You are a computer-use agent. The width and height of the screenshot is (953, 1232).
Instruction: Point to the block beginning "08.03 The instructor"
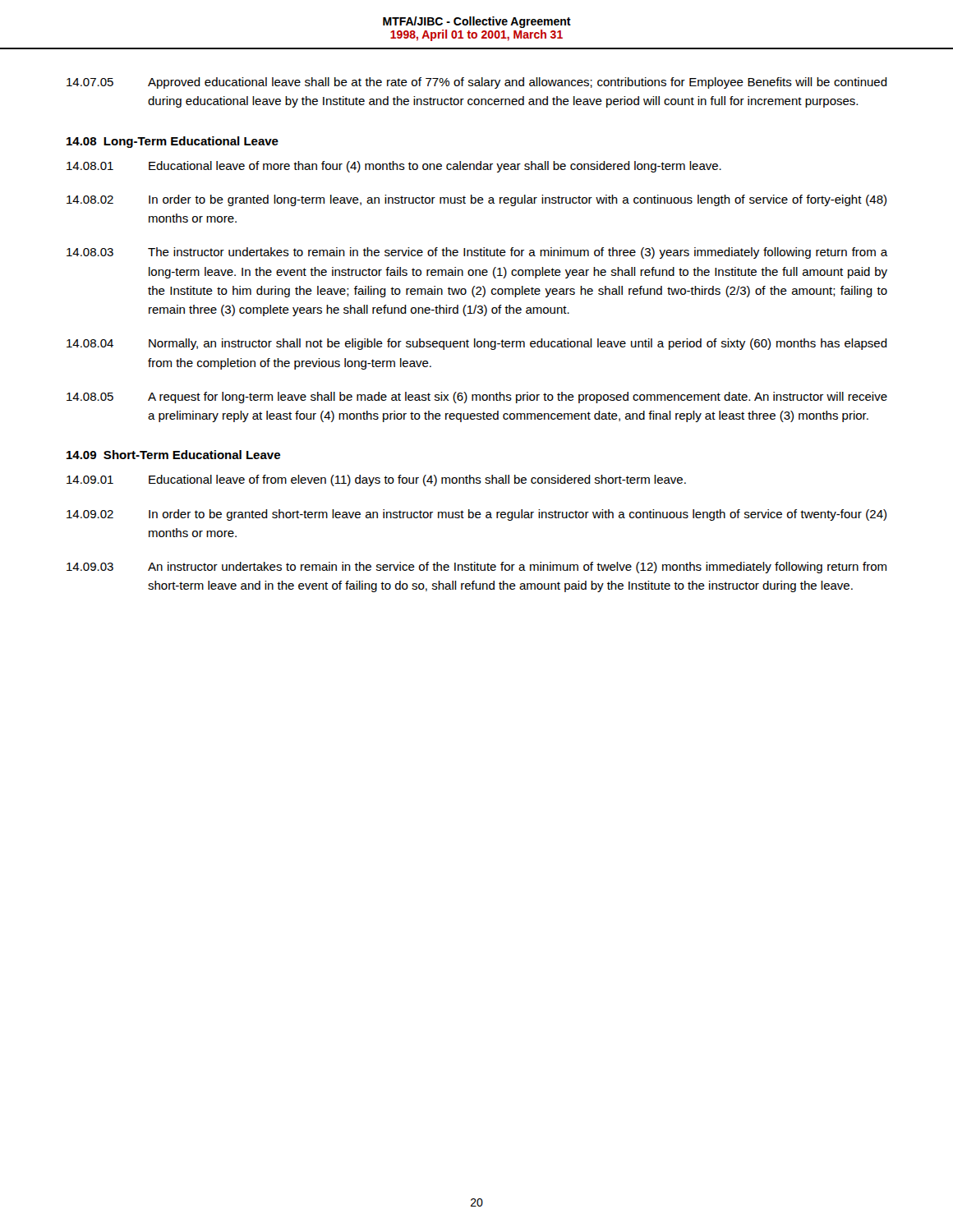[476, 281]
